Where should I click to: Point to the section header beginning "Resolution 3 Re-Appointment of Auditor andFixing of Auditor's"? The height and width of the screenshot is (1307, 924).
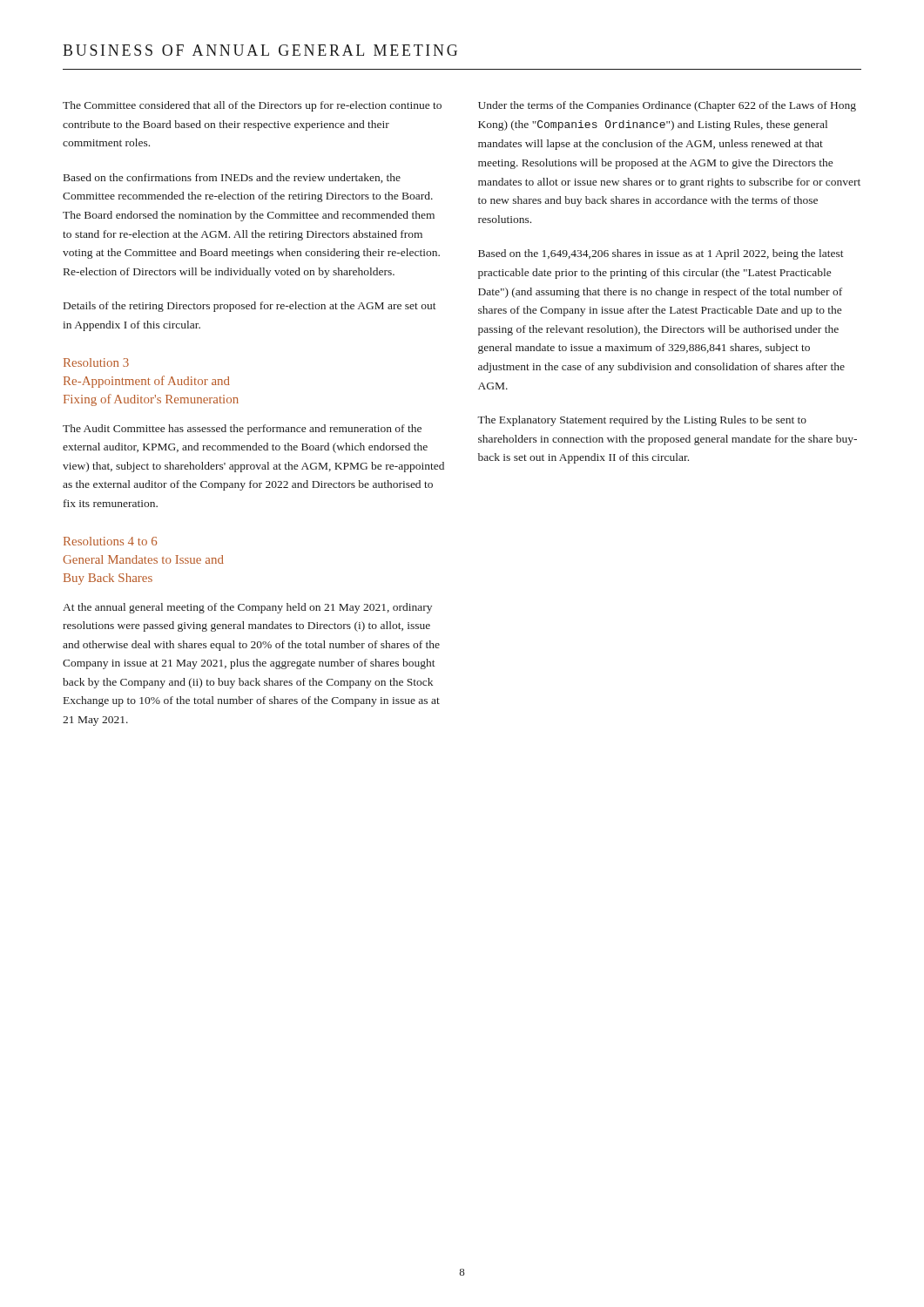click(96, 362)
